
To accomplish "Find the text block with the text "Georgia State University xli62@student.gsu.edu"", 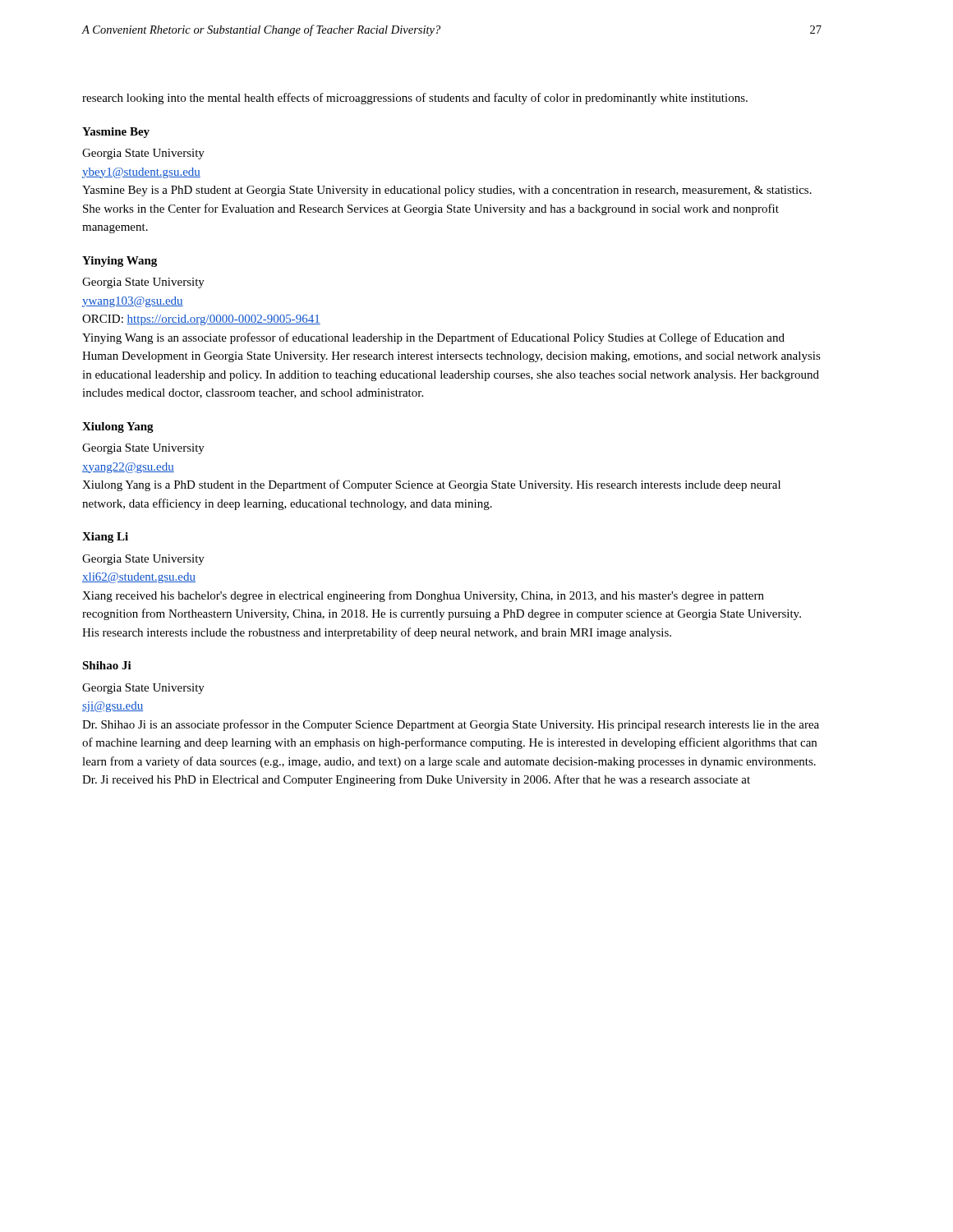I will [x=452, y=595].
